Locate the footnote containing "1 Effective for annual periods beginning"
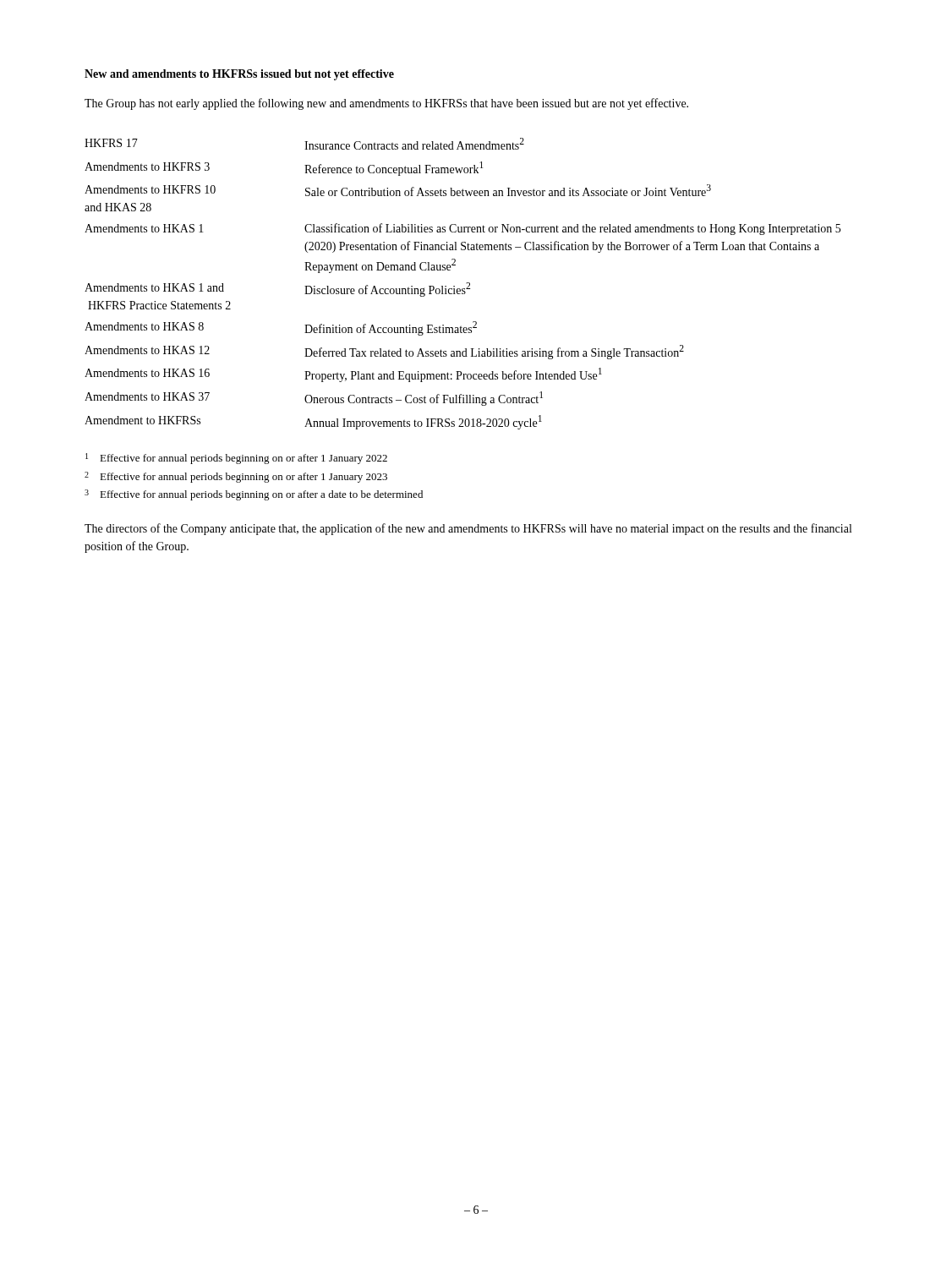Image resolution: width=952 pixels, height=1268 pixels. coord(236,457)
